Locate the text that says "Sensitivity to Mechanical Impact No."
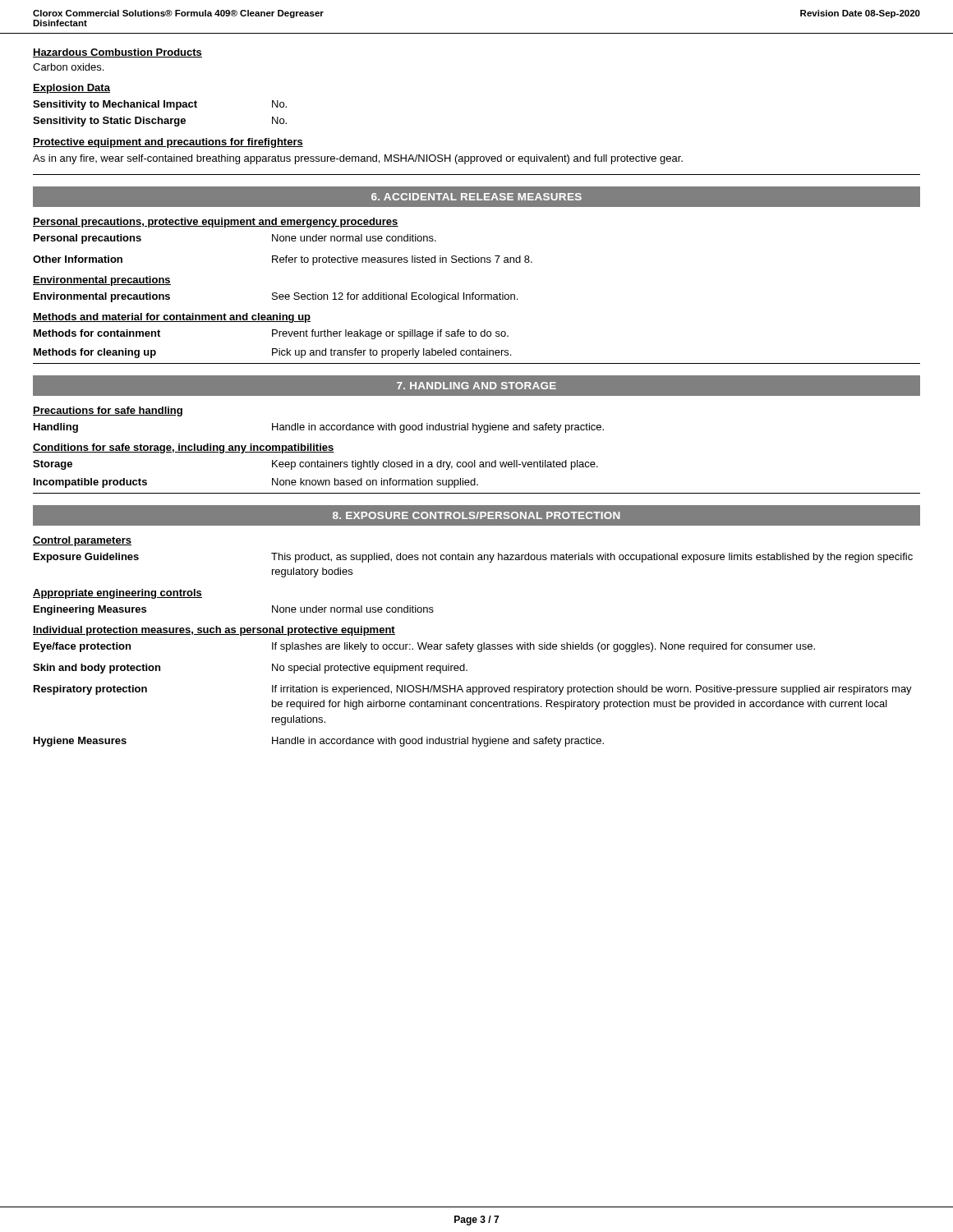This screenshot has width=953, height=1232. click(x=160, y=105)
